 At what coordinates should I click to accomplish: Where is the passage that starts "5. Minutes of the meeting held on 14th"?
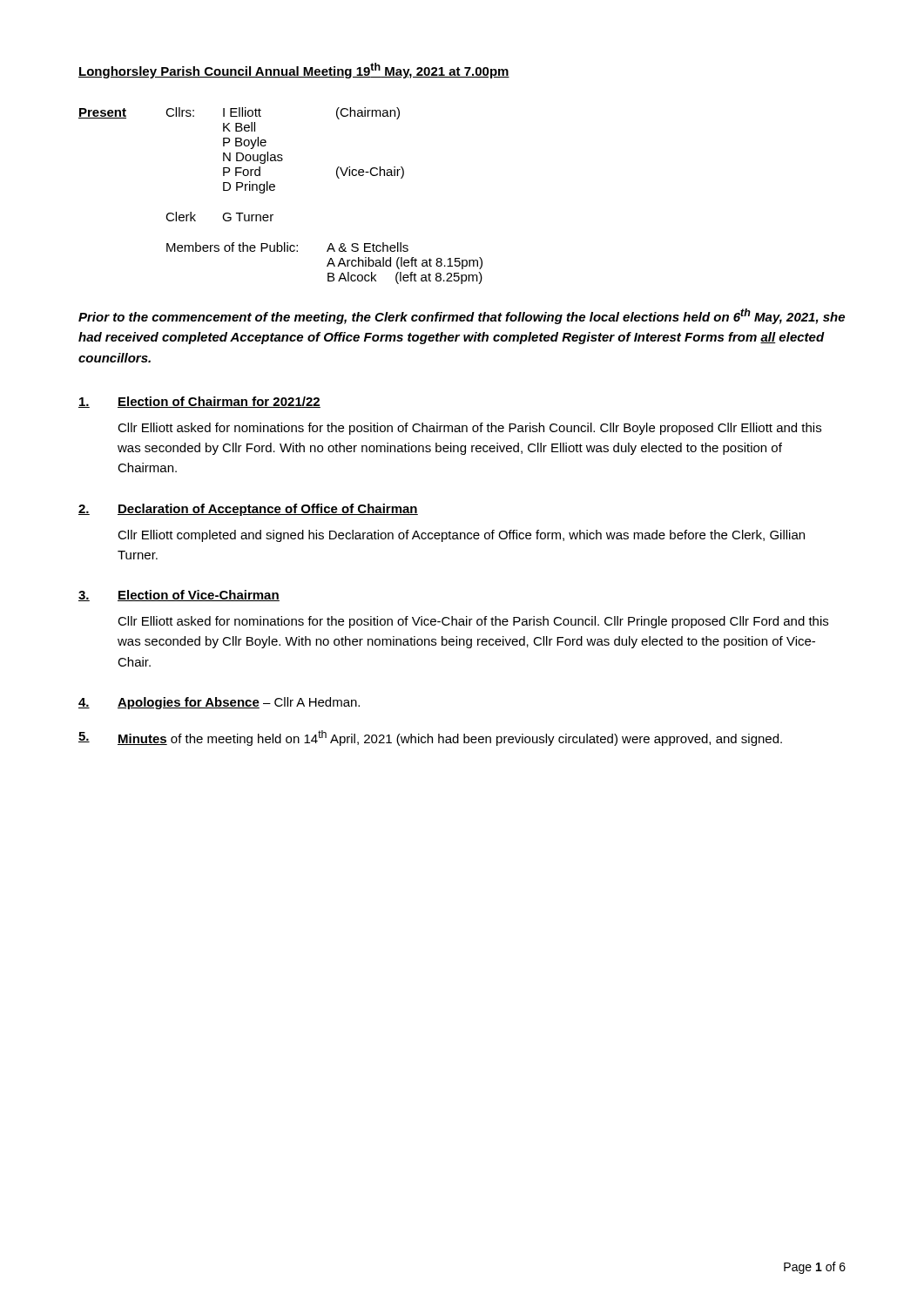coord(431,737)
